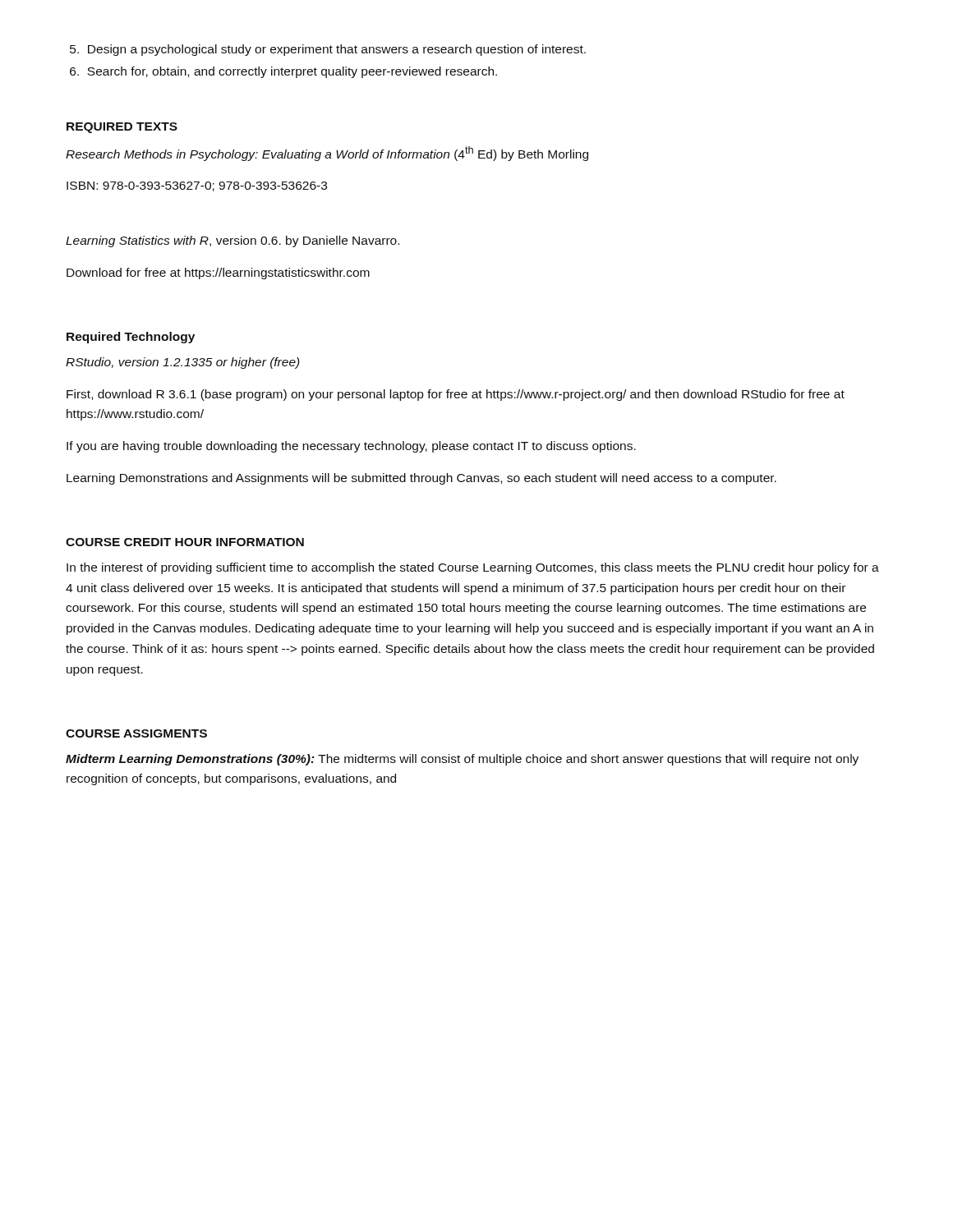Navigate to the region starting "ISBN: 978-0-393-53627-0; 978-0-393-53626-3"
The height and width of the screenshot is (1232, 953).
197,186
